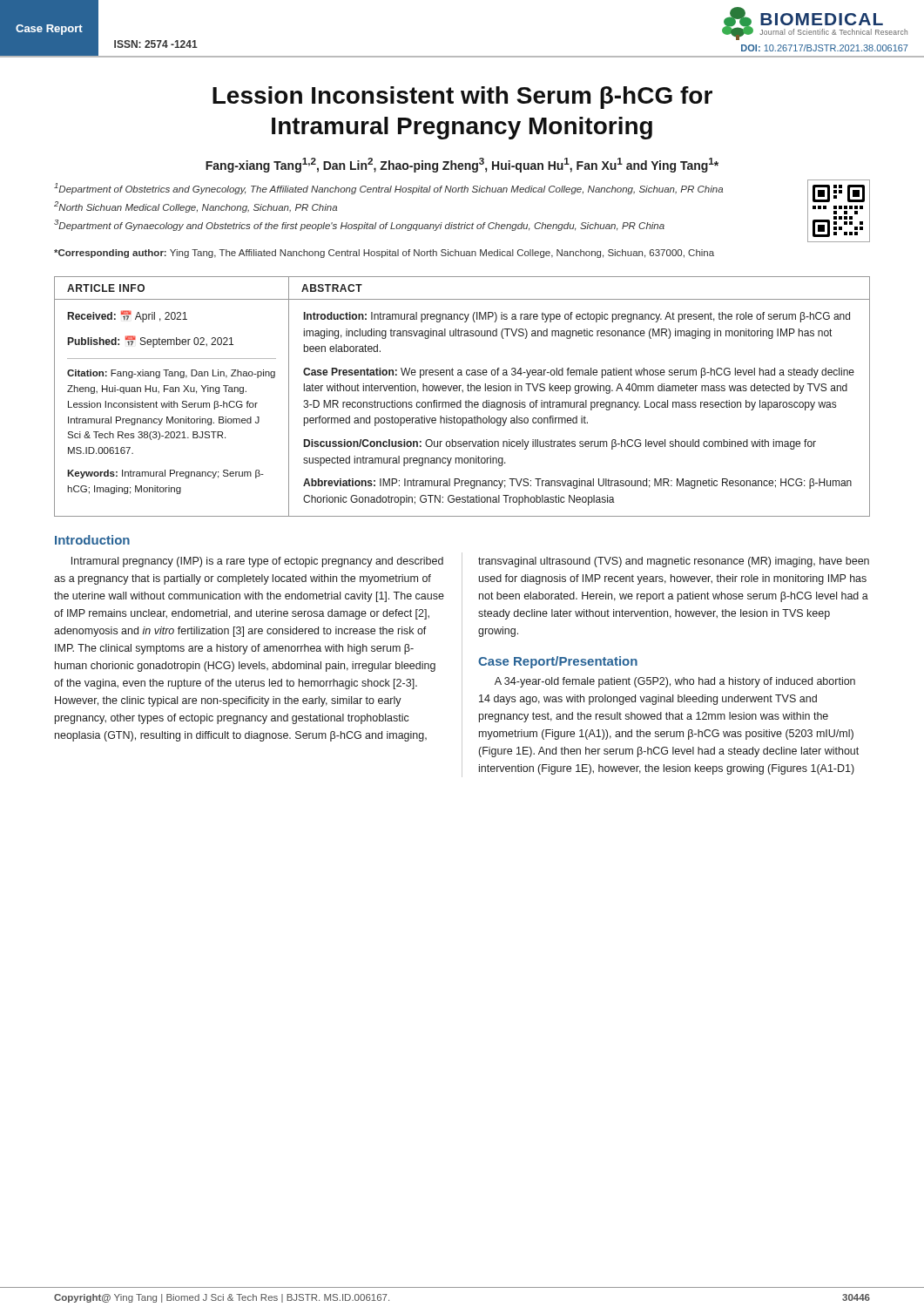This screenshot has height=1307, width=924.
Task: Locate the title that opens with "Lession Inconsistent with Serum β-hCG forIntramural Pregnancy"
Action: [462, 111]
